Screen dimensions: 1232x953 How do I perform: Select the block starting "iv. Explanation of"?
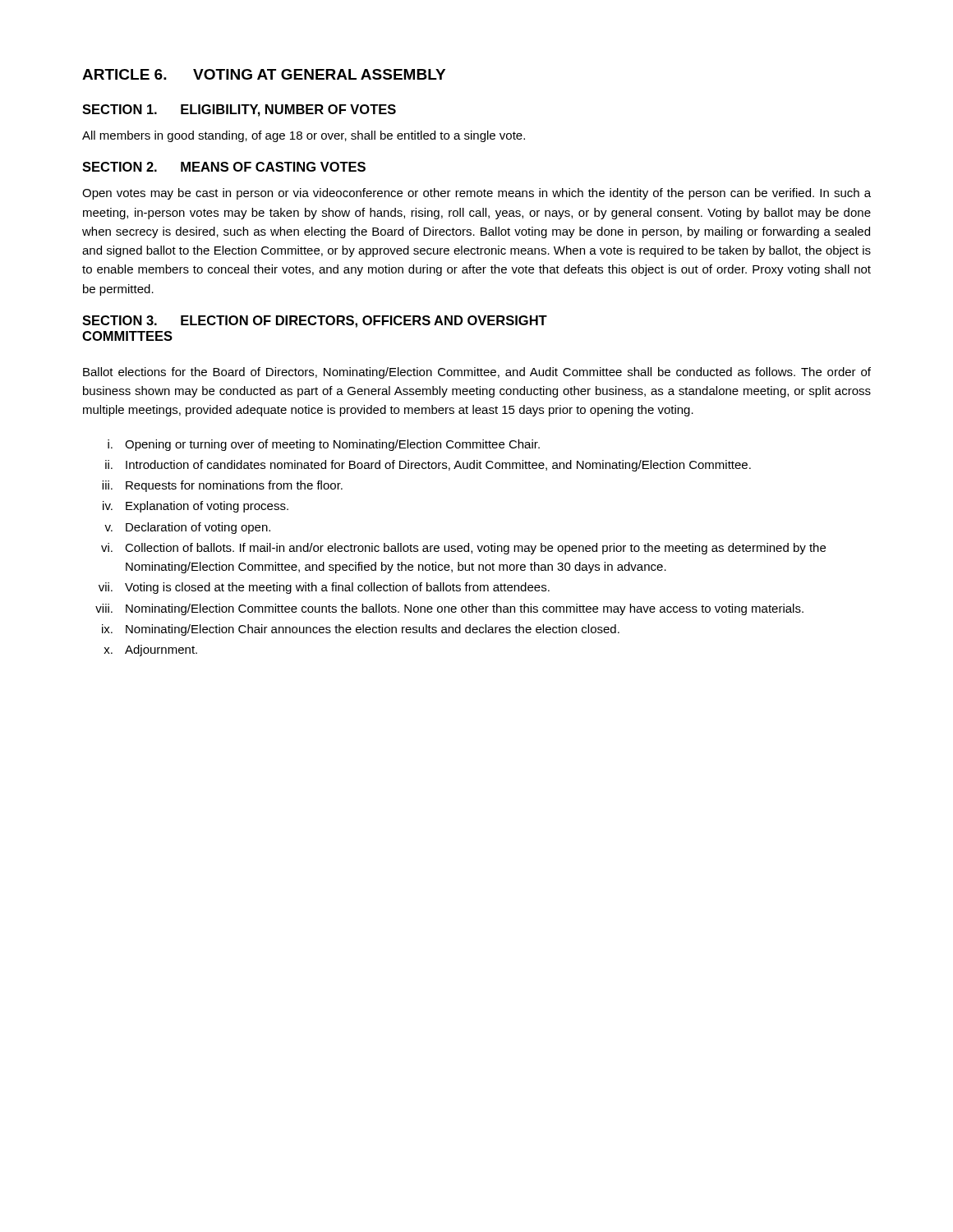pyautogui.click(x=196, y=507)
